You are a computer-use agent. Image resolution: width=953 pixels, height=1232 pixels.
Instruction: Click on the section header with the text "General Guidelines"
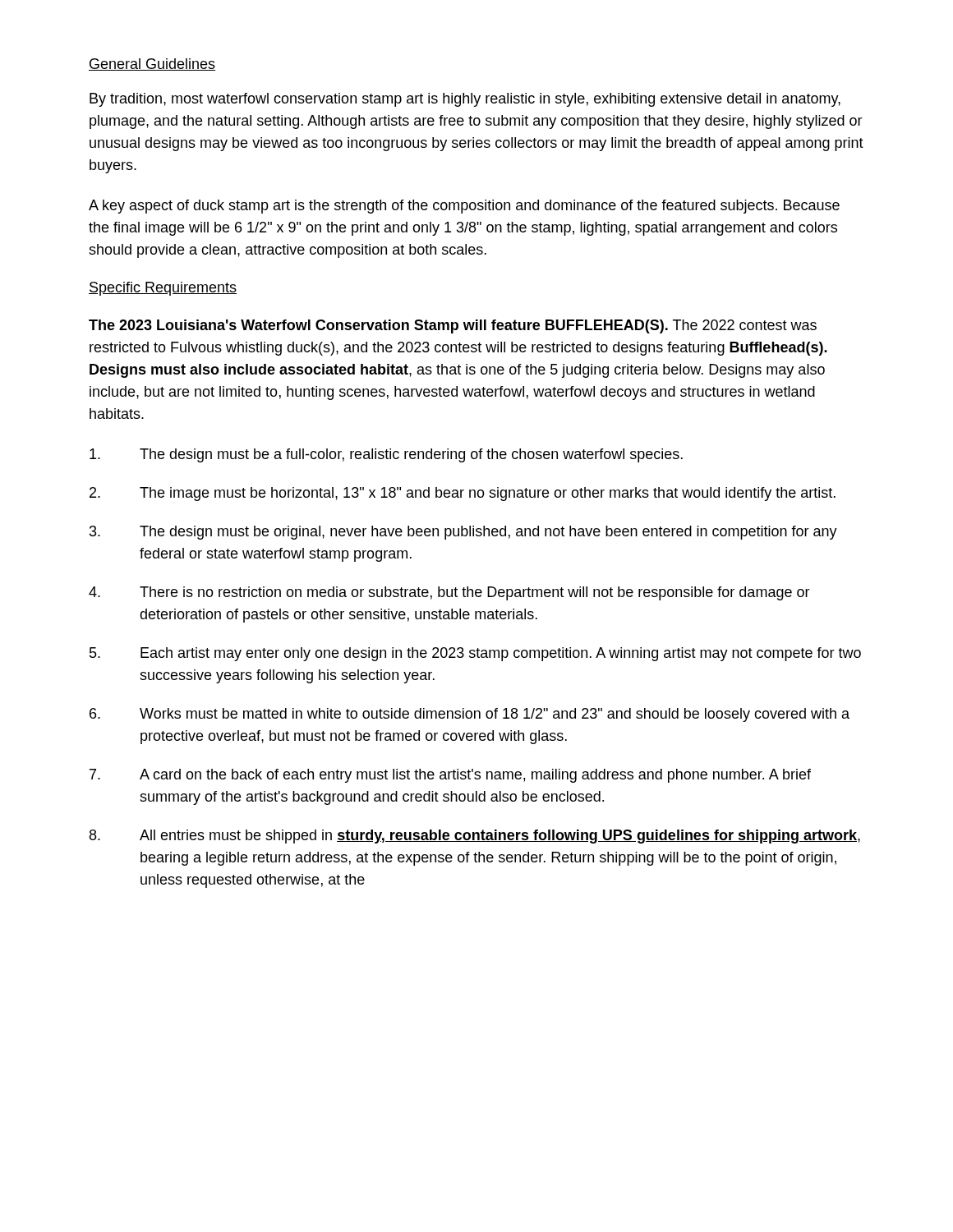(x=152, y=64)
